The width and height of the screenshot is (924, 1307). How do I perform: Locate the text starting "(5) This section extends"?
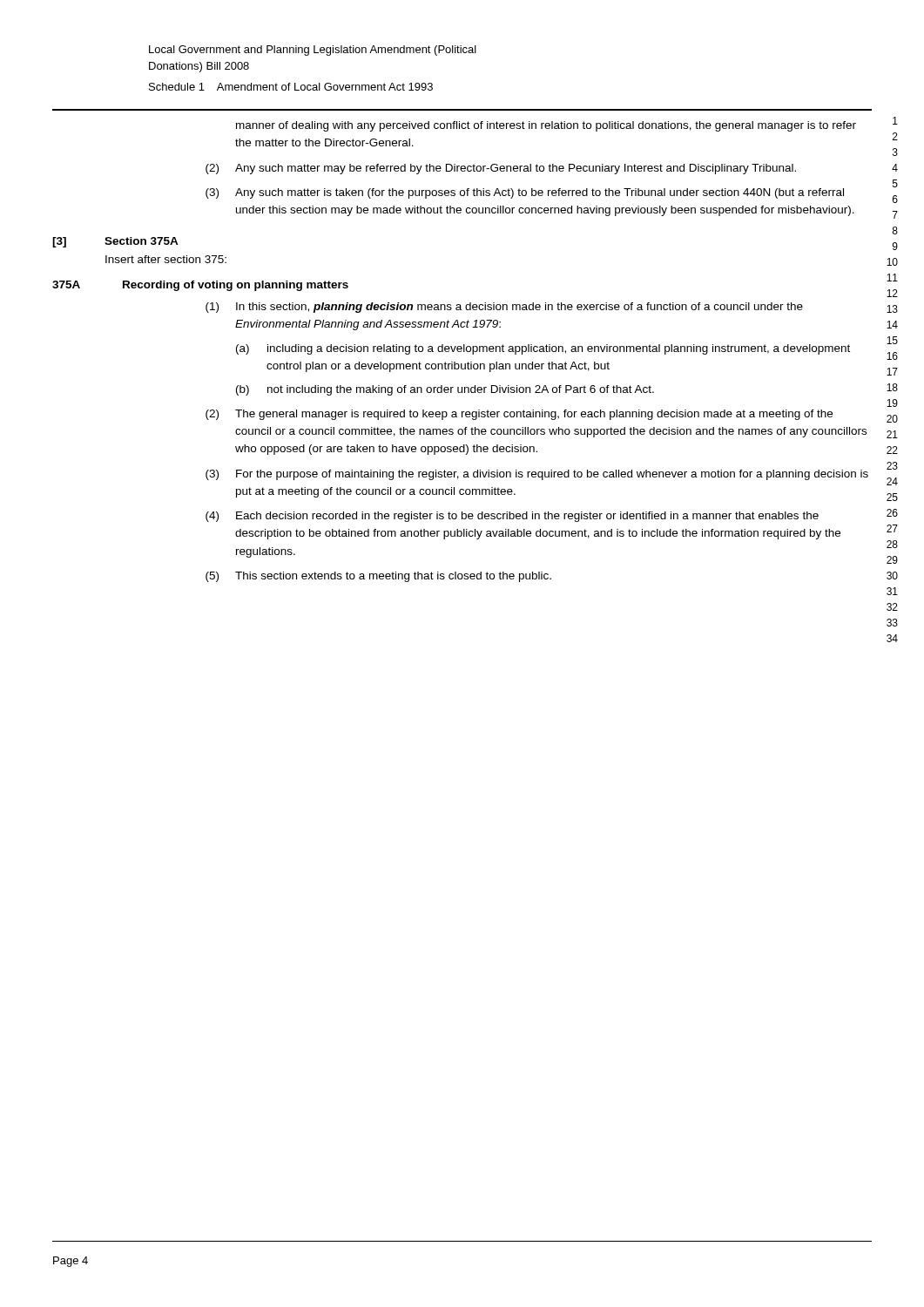[x=462, y=576]
